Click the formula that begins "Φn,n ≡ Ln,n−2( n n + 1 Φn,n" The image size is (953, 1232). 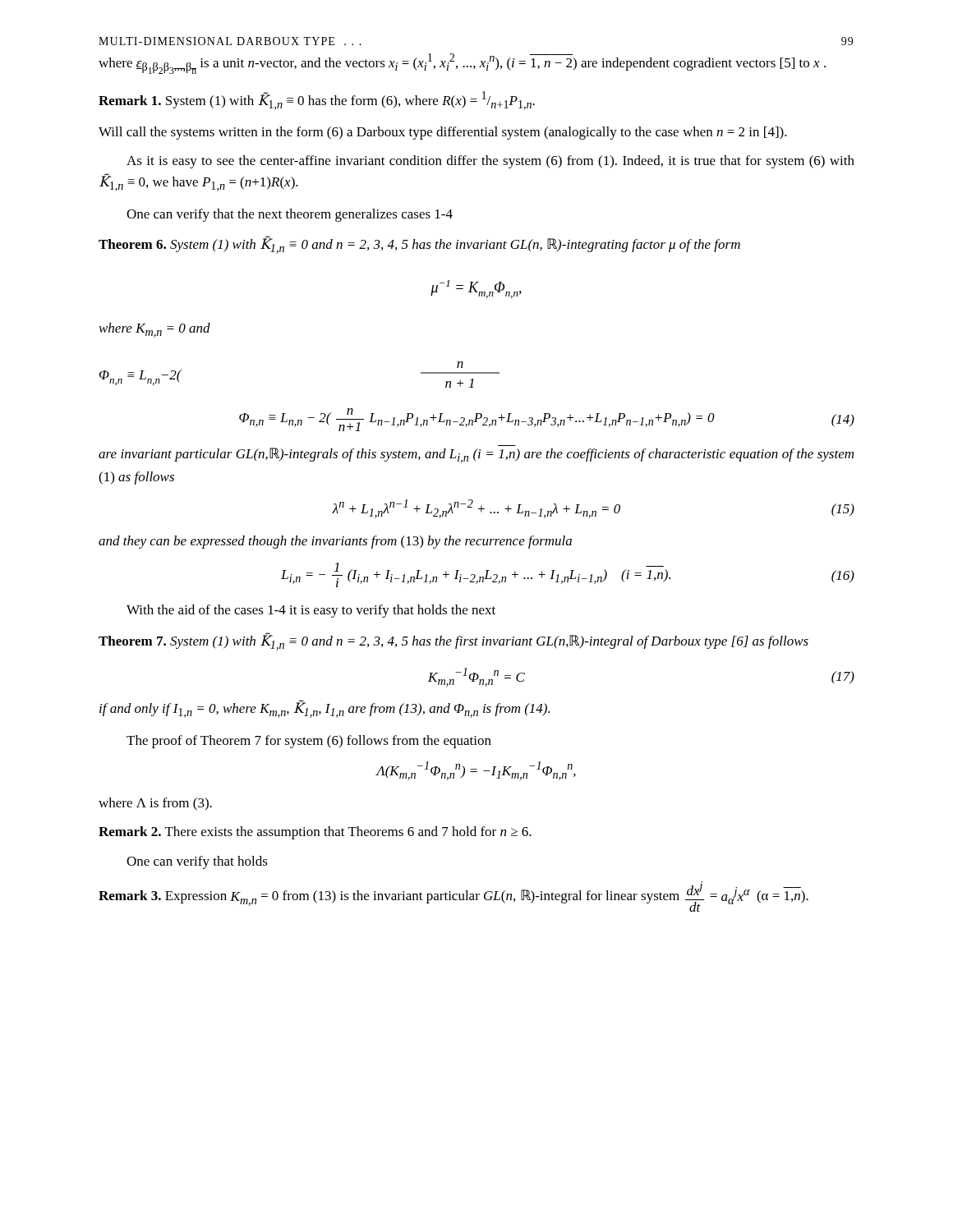tap(476, 392)
